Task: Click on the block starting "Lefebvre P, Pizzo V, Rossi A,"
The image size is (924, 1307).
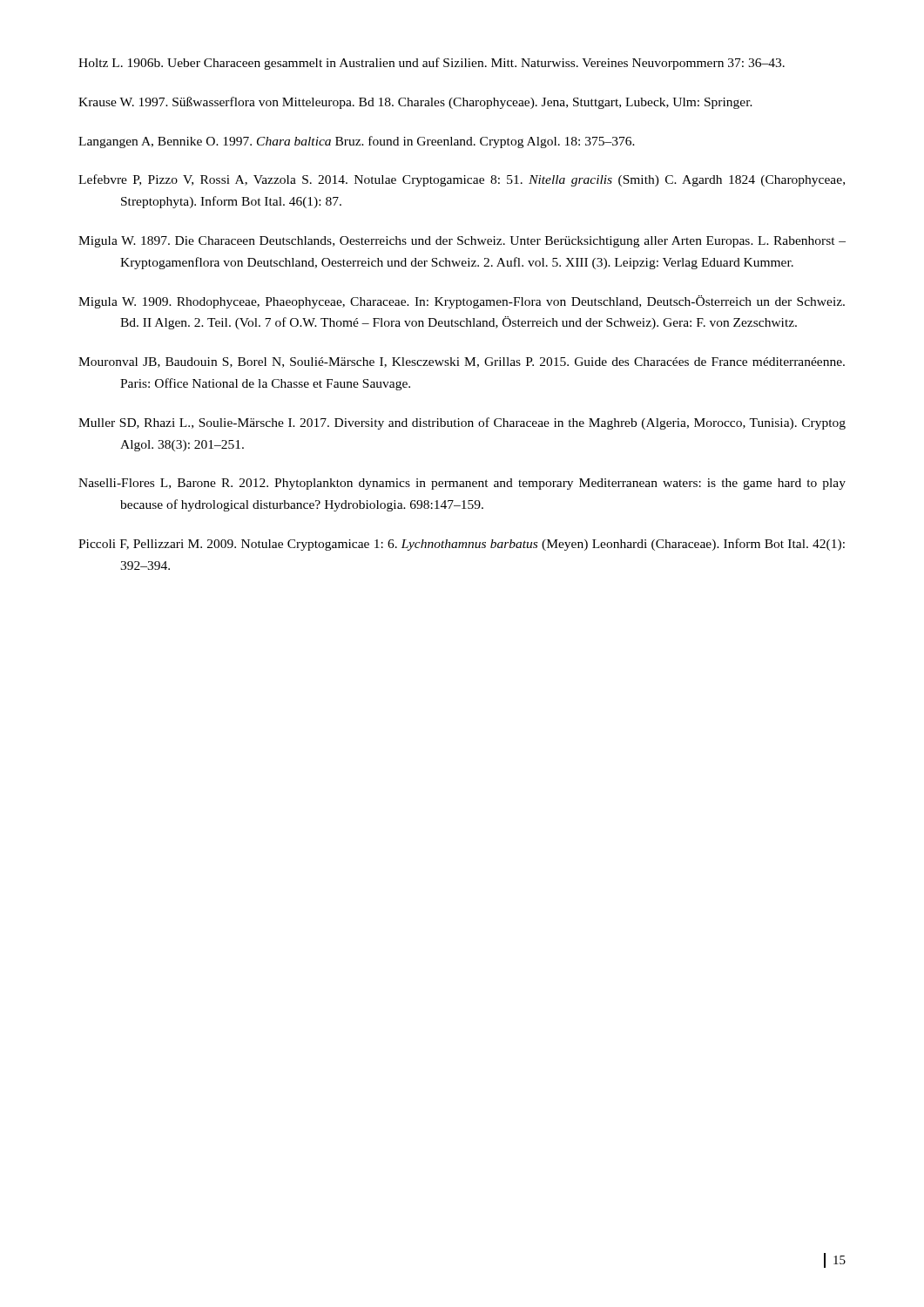Action: (462, 190)
